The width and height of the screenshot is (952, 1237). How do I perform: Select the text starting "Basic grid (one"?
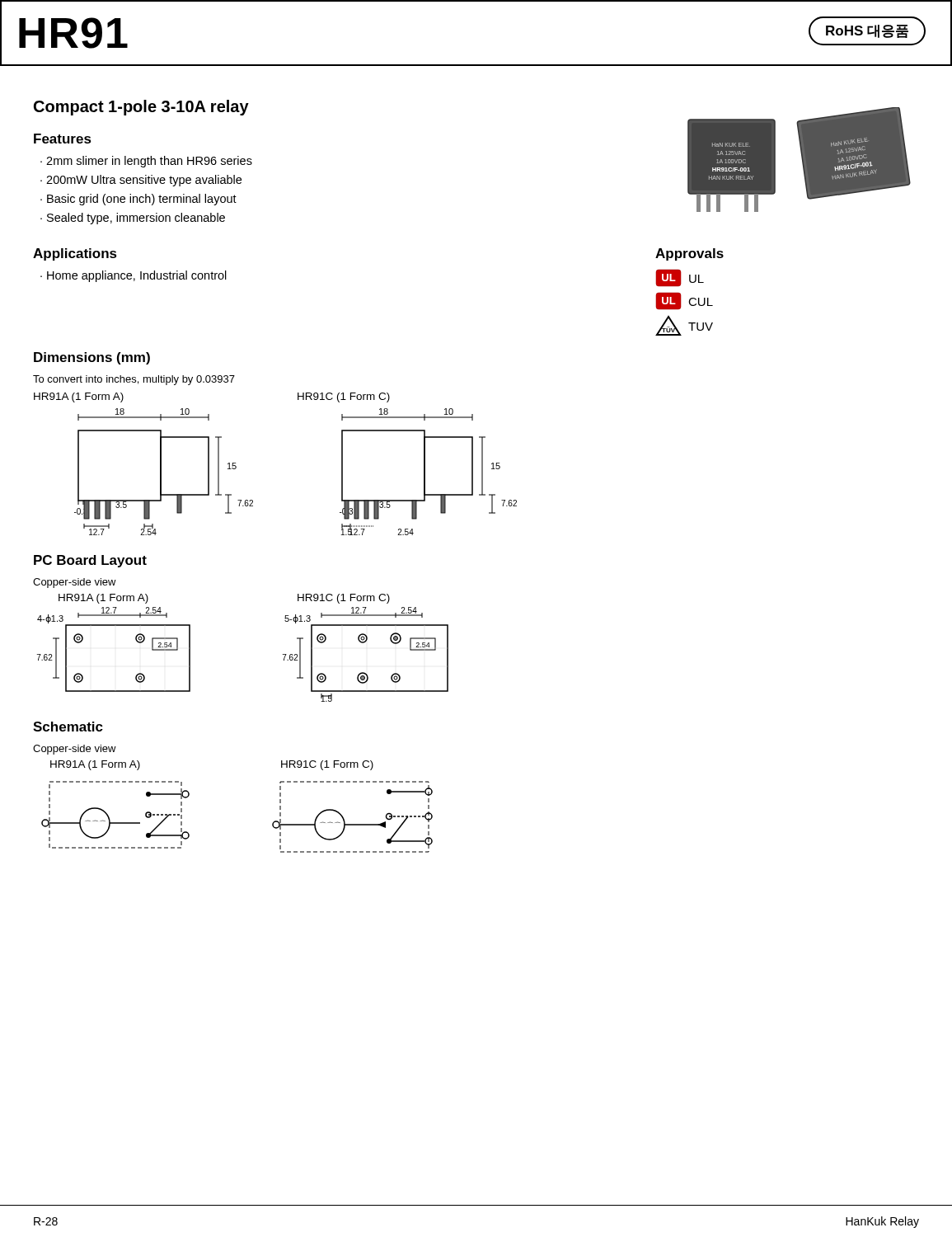pos(141,199)
